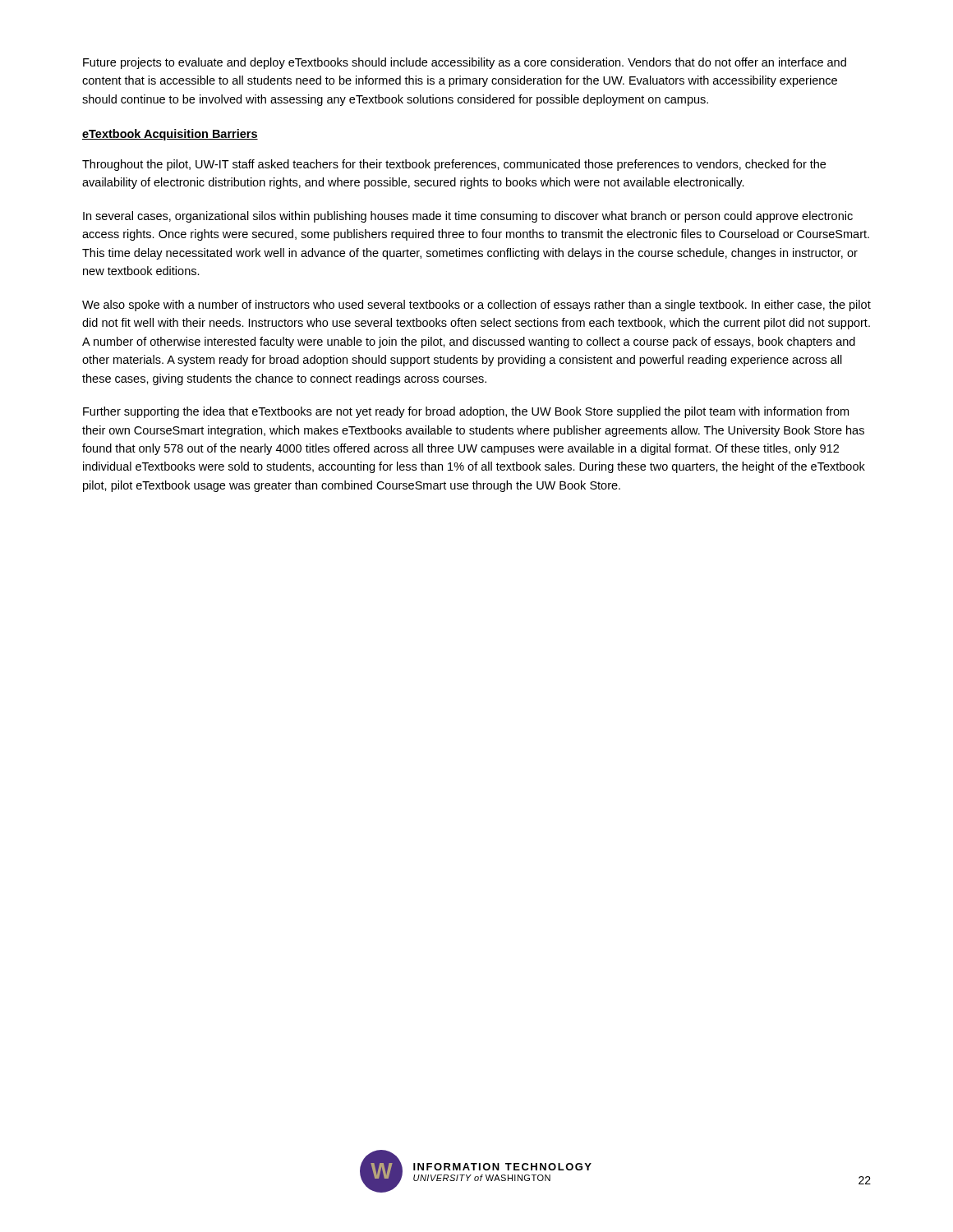Viewport: 953px width, 1232px height.
Task: Find the text block that says "Further supporting the idea that eTextbooks are"
Action: pos(473,448)
